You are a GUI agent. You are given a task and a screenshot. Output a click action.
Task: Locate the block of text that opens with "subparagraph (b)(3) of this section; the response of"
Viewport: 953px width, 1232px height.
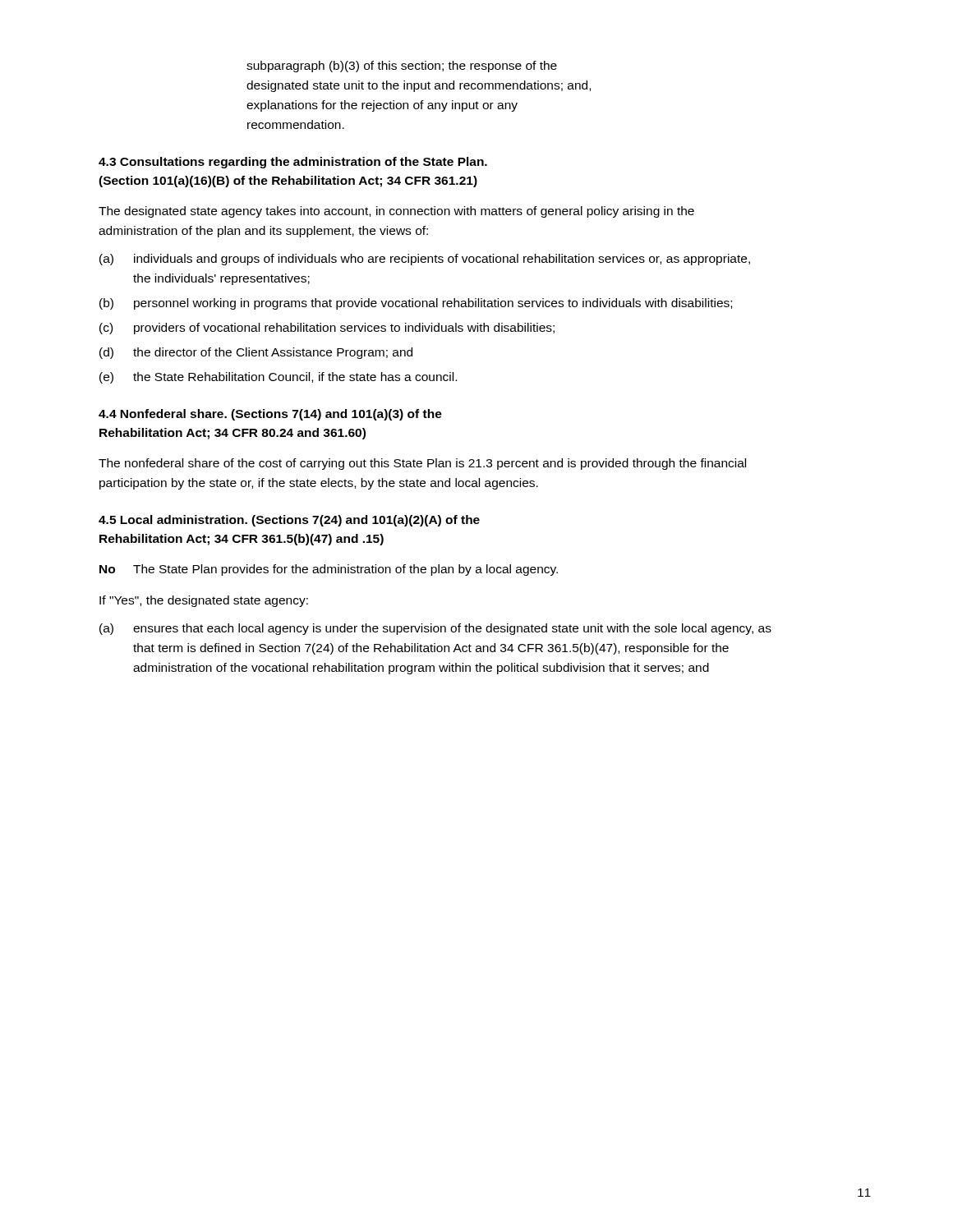tap(419, 95)
